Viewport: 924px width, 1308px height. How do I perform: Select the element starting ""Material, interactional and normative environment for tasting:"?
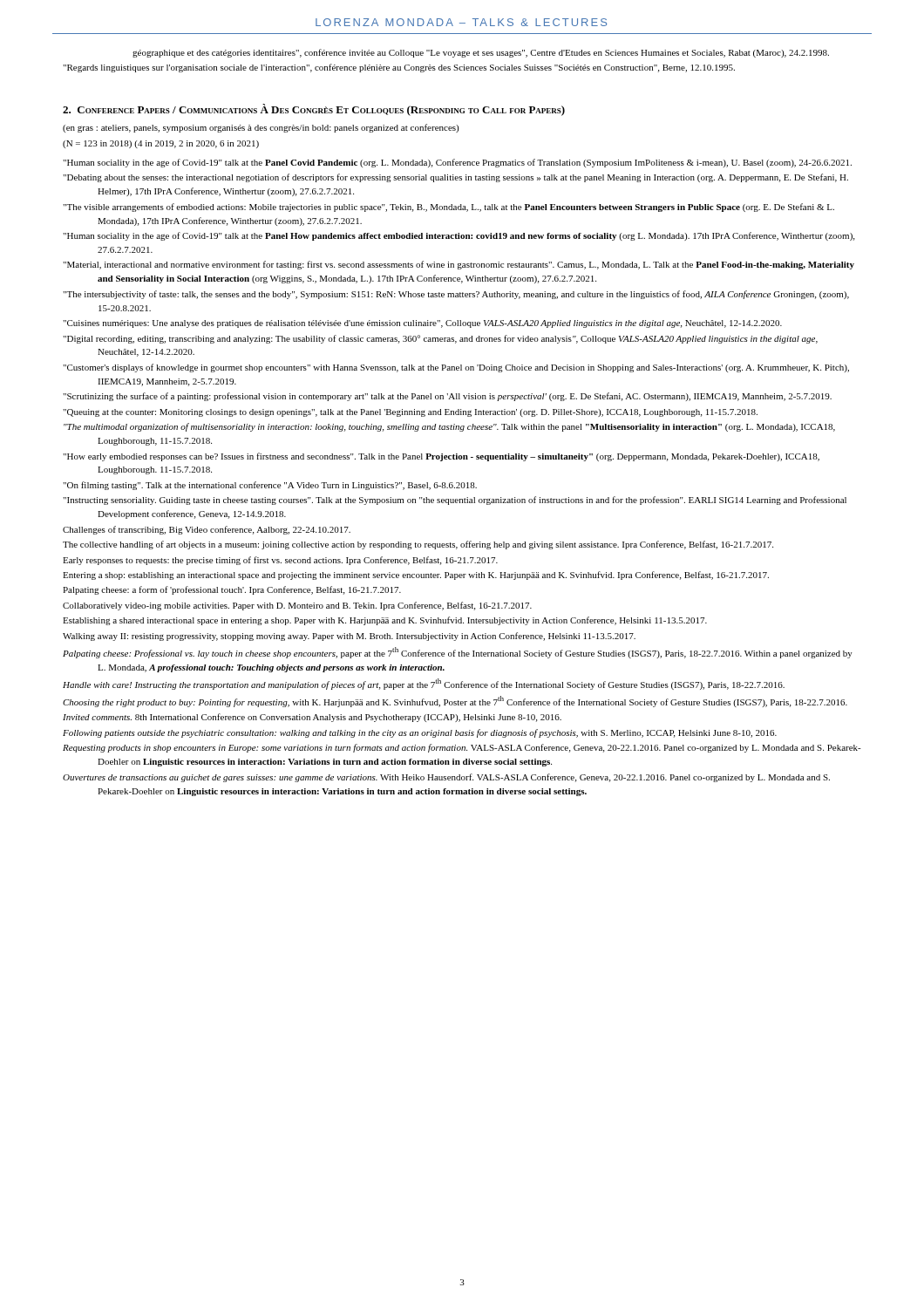click(462, 272)
